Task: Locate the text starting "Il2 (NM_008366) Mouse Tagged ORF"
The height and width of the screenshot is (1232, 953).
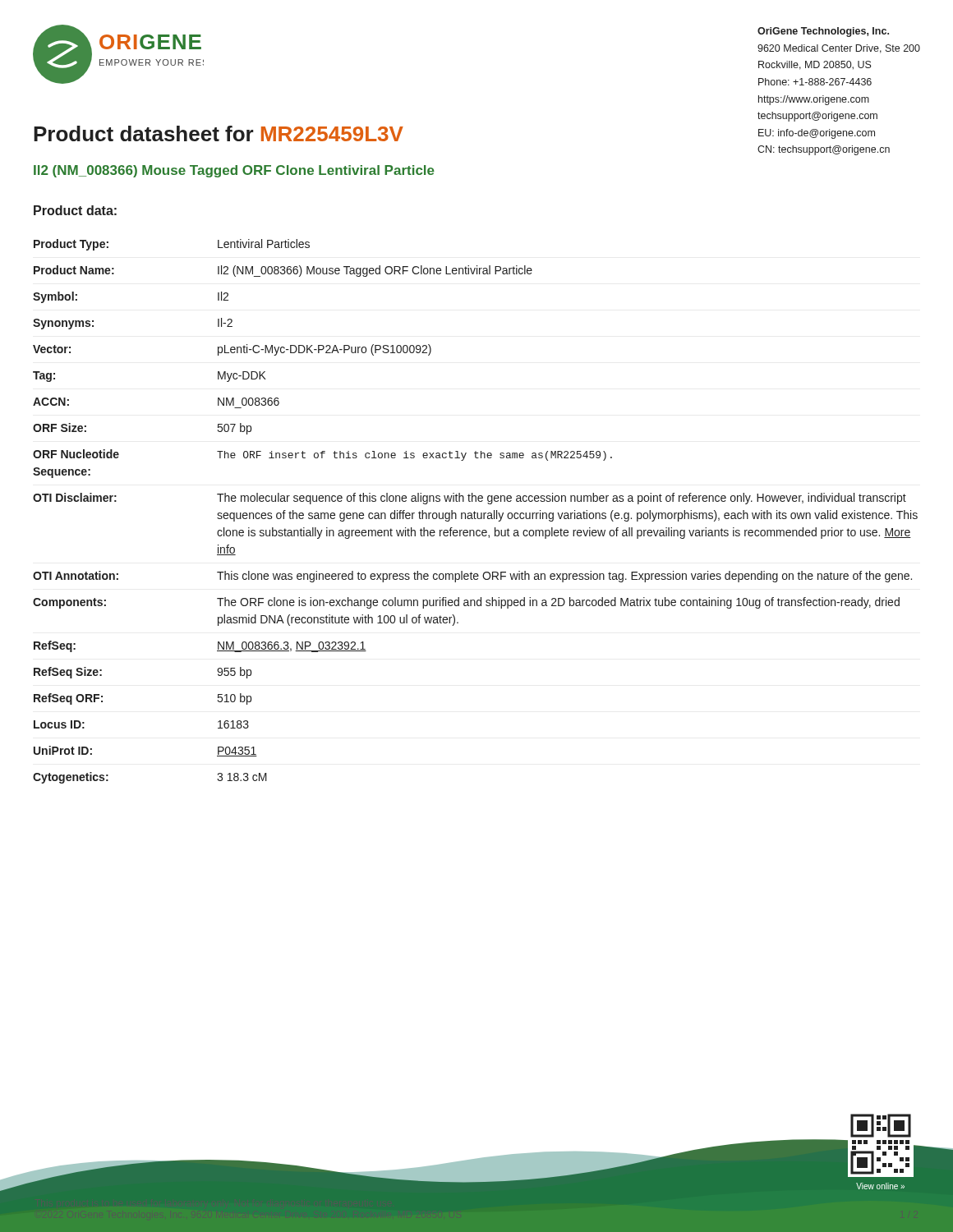Action: (x=234, y=171)
